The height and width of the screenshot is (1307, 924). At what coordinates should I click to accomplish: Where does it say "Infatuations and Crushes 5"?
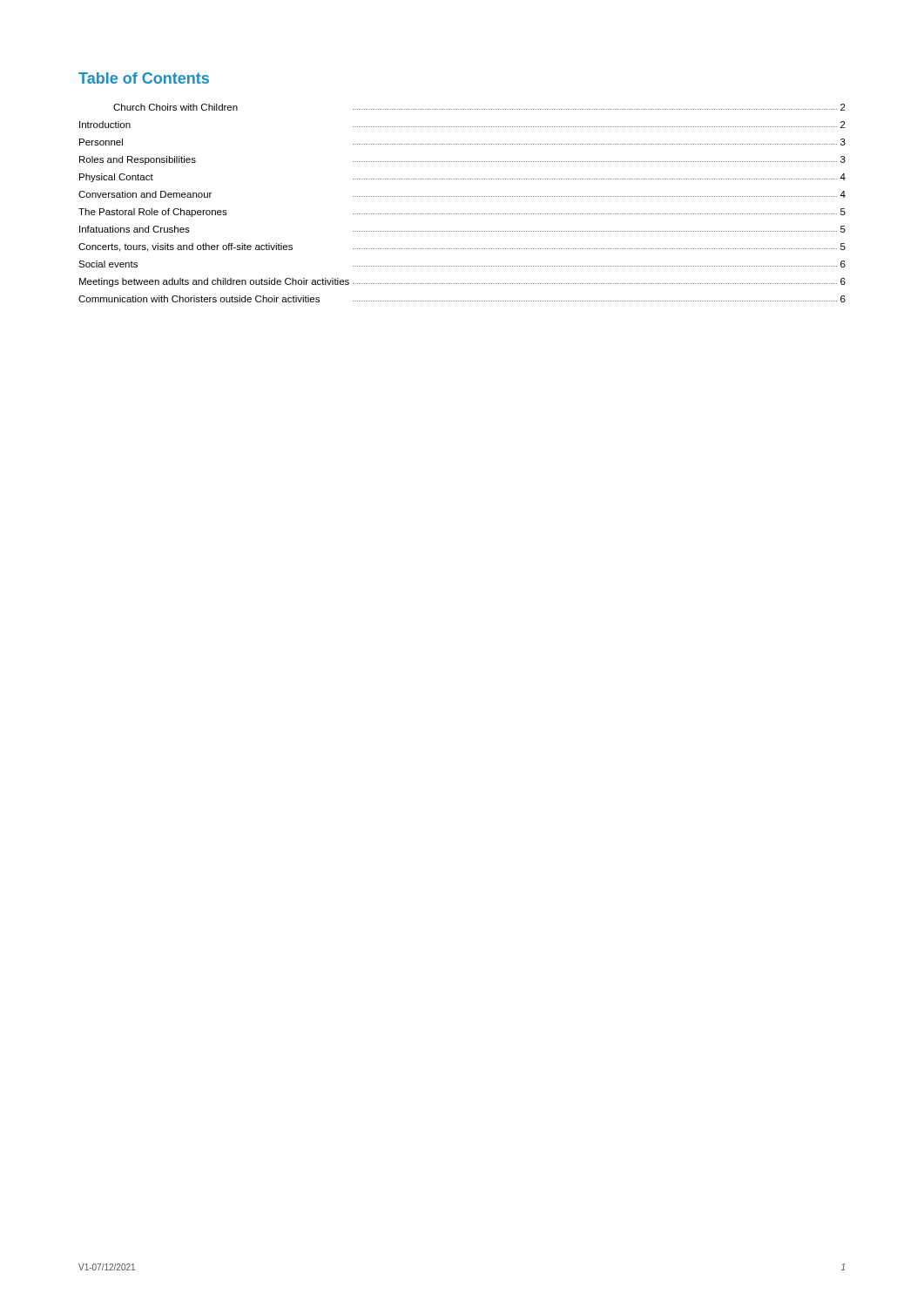tap(462, 229)
